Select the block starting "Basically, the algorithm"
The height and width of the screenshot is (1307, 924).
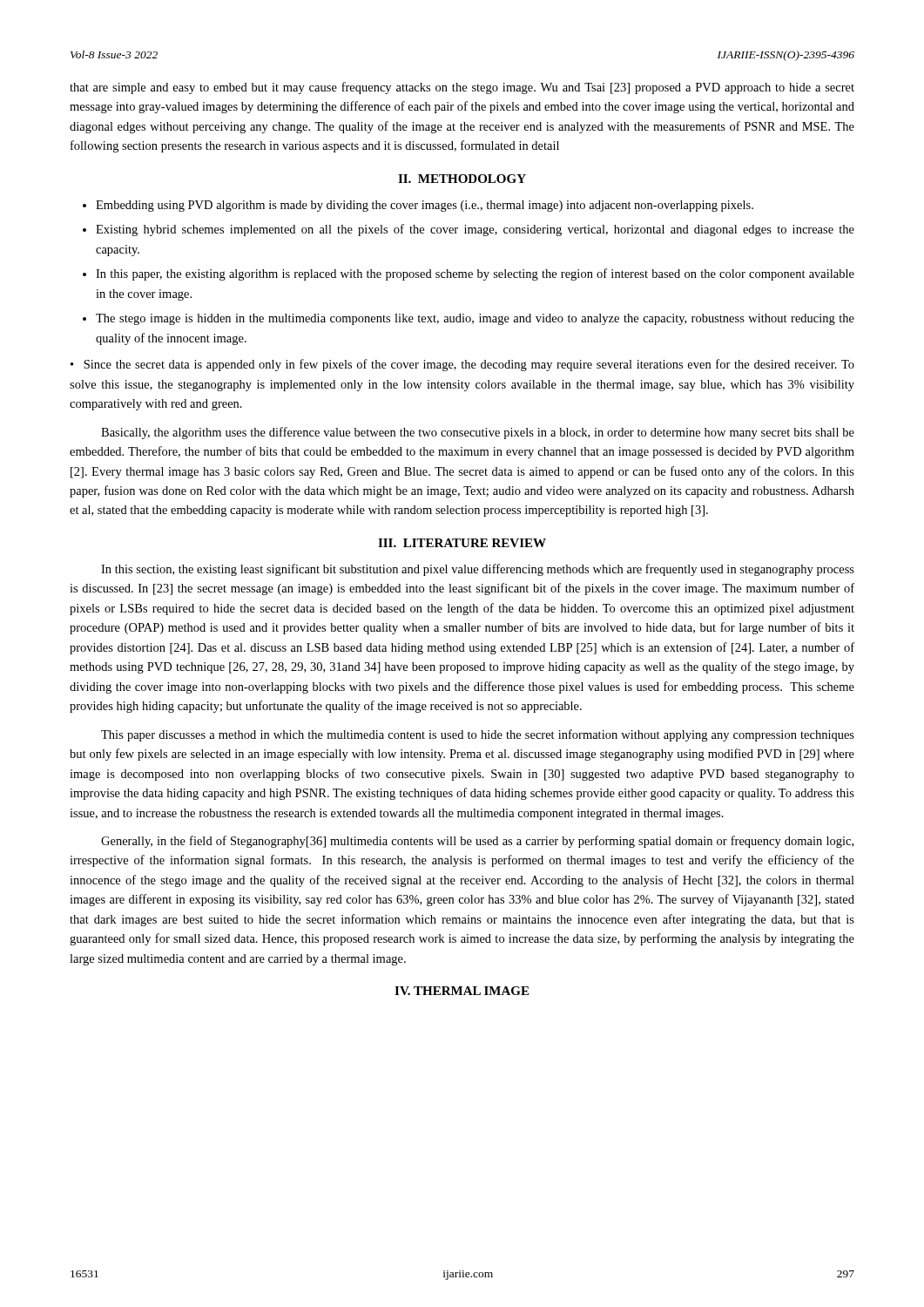coord(462,471)
